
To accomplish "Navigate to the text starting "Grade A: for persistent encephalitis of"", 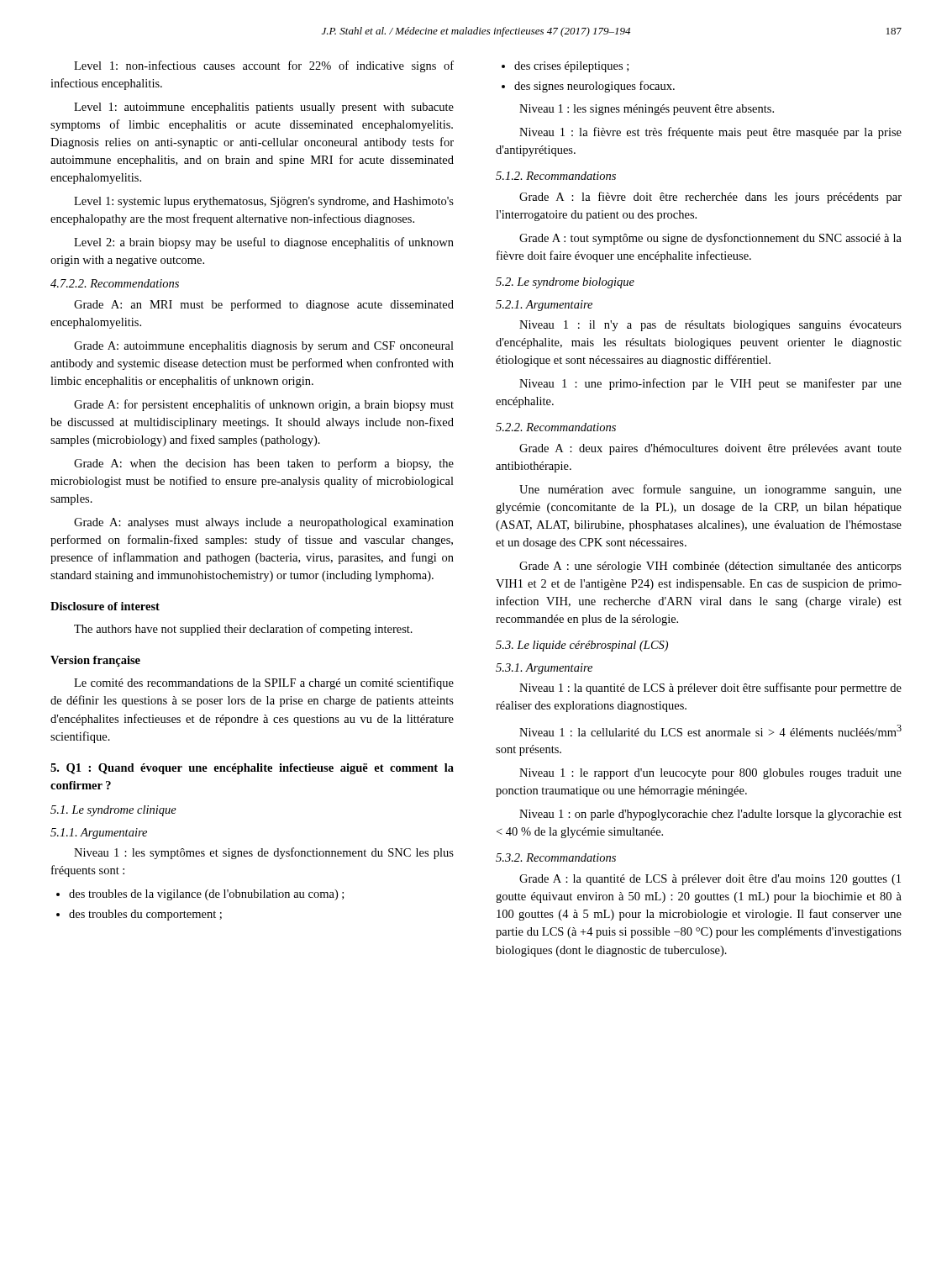I will pyautogui.click(x=252, y=422).
